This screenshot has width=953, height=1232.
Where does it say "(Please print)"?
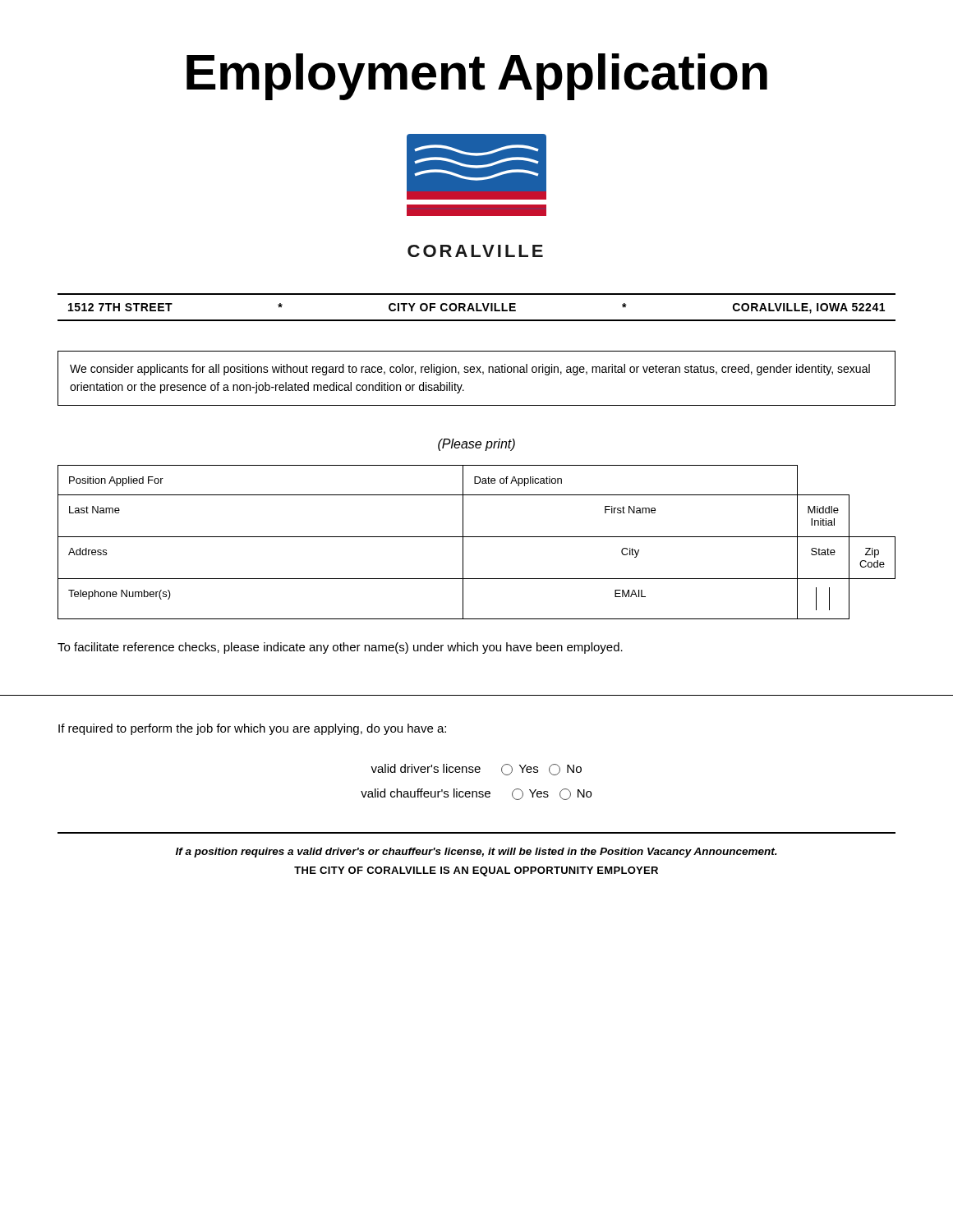[x=476, y=444]
